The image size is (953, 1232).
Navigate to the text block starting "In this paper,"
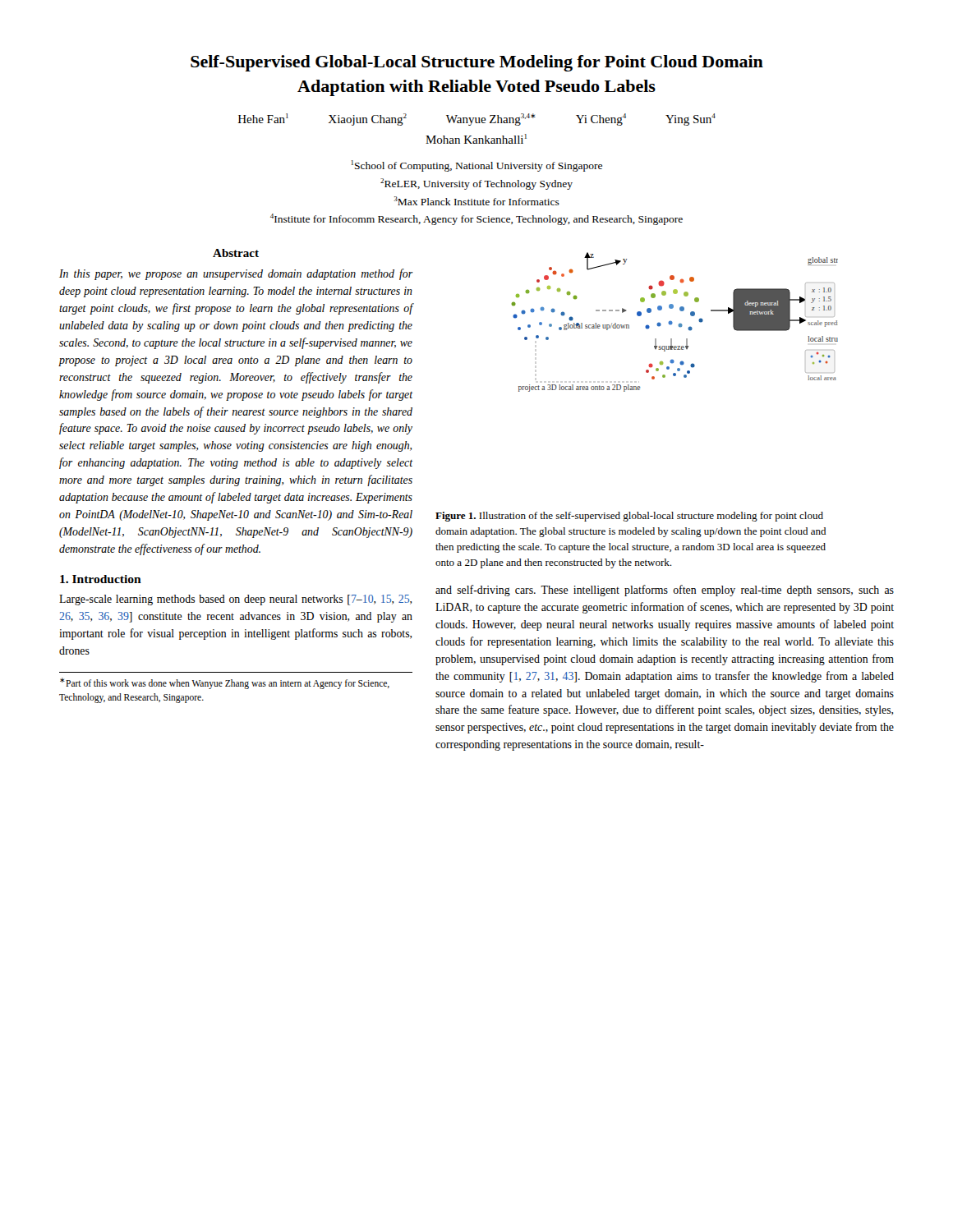236,411
